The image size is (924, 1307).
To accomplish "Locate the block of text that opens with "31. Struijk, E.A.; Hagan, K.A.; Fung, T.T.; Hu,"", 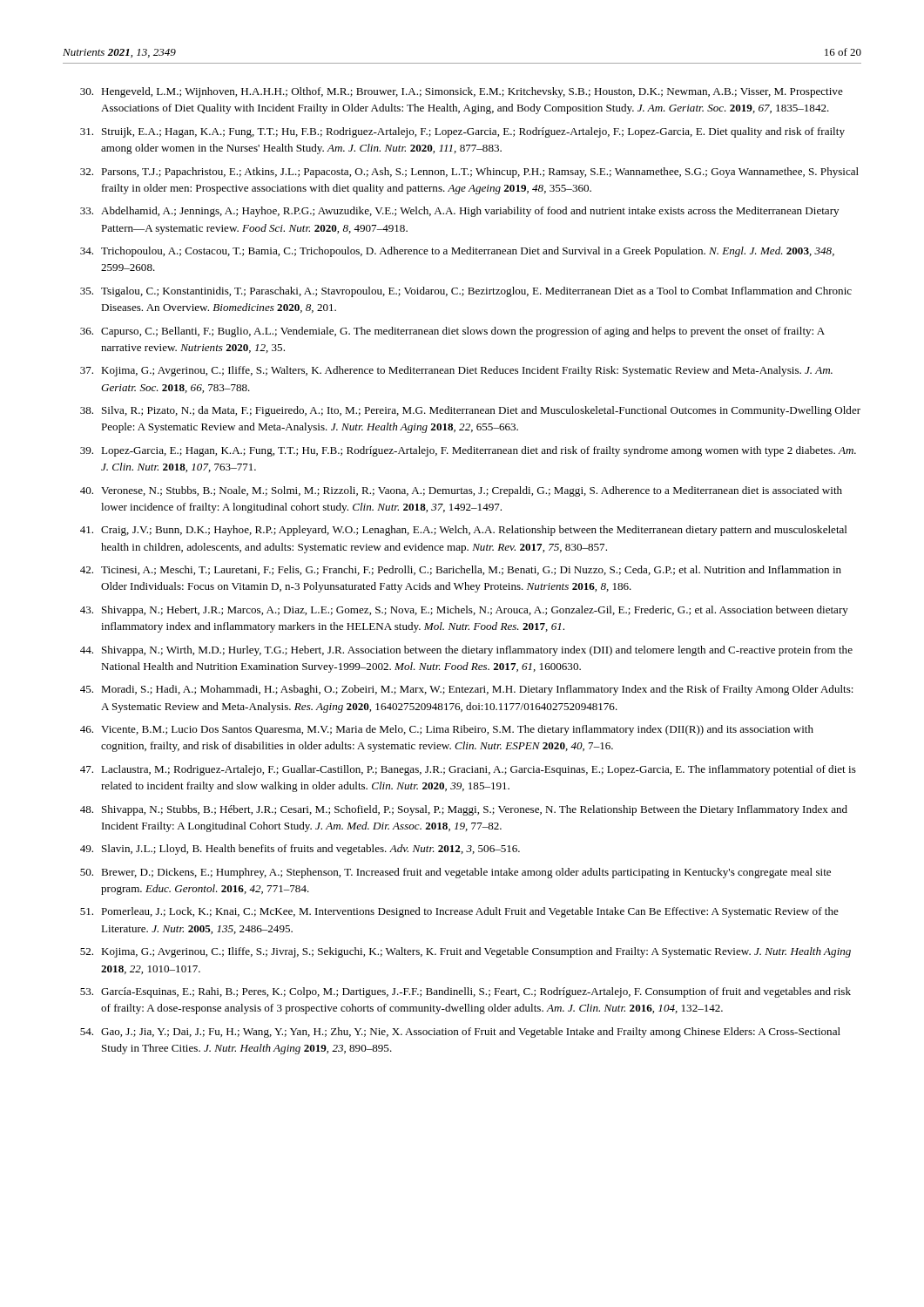I will pos(462,140).
